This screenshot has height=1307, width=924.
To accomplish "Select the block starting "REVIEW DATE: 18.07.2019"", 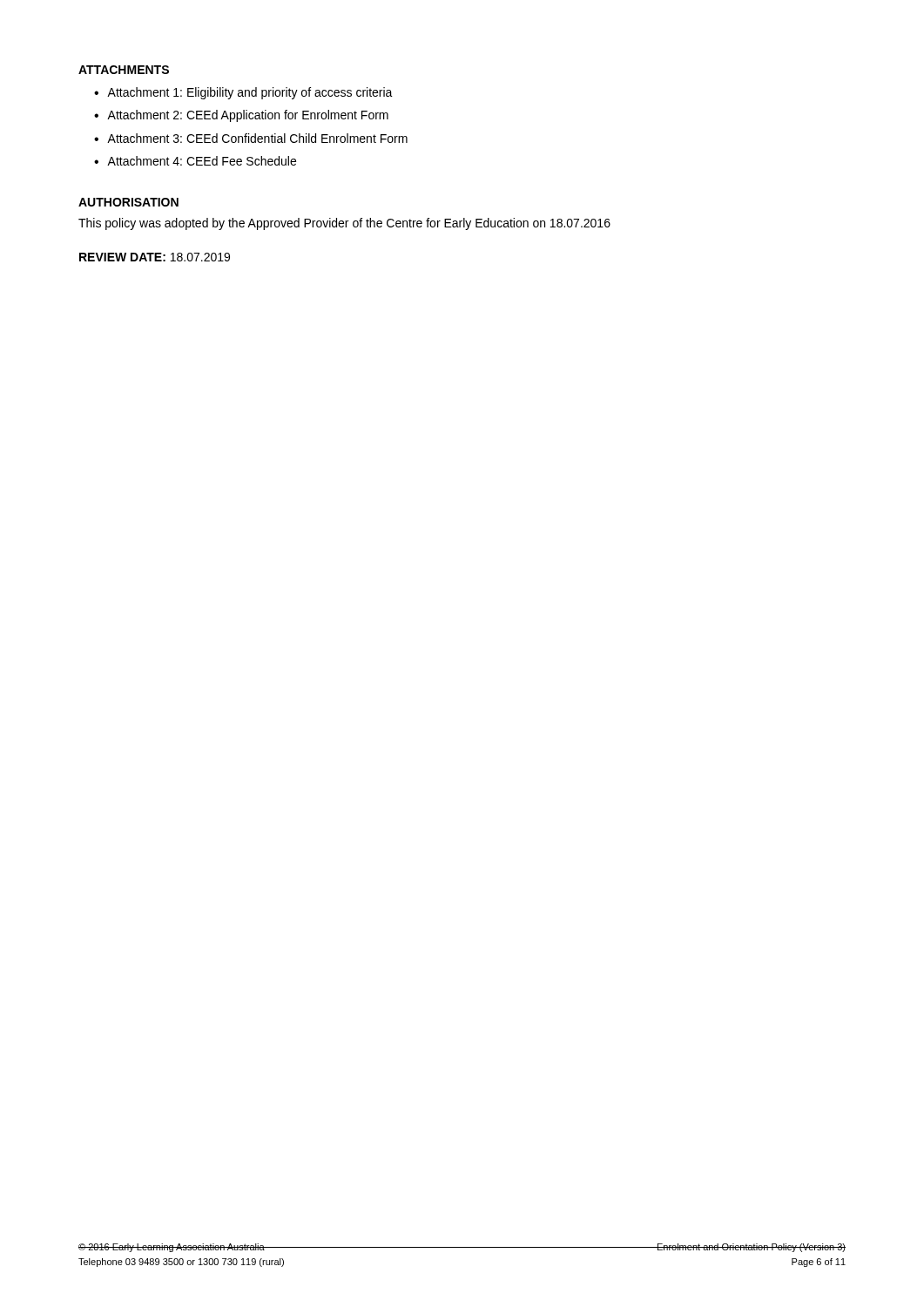I will pyautogui.click(x=154, y=257).
